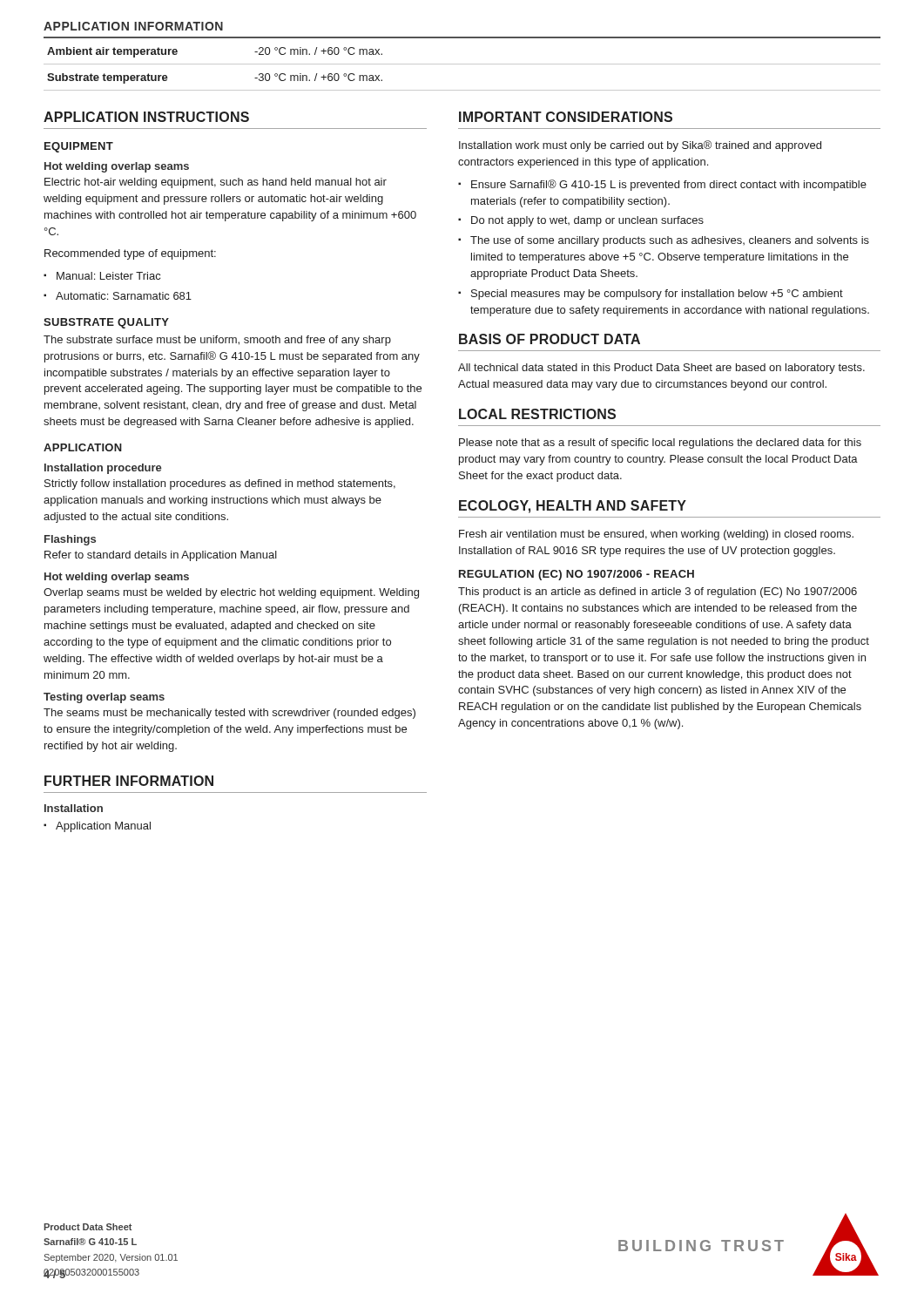Click on the section header containing "Installation procedure"
924x1307 pixels.
pyautogui.click(x=103, y=467)
